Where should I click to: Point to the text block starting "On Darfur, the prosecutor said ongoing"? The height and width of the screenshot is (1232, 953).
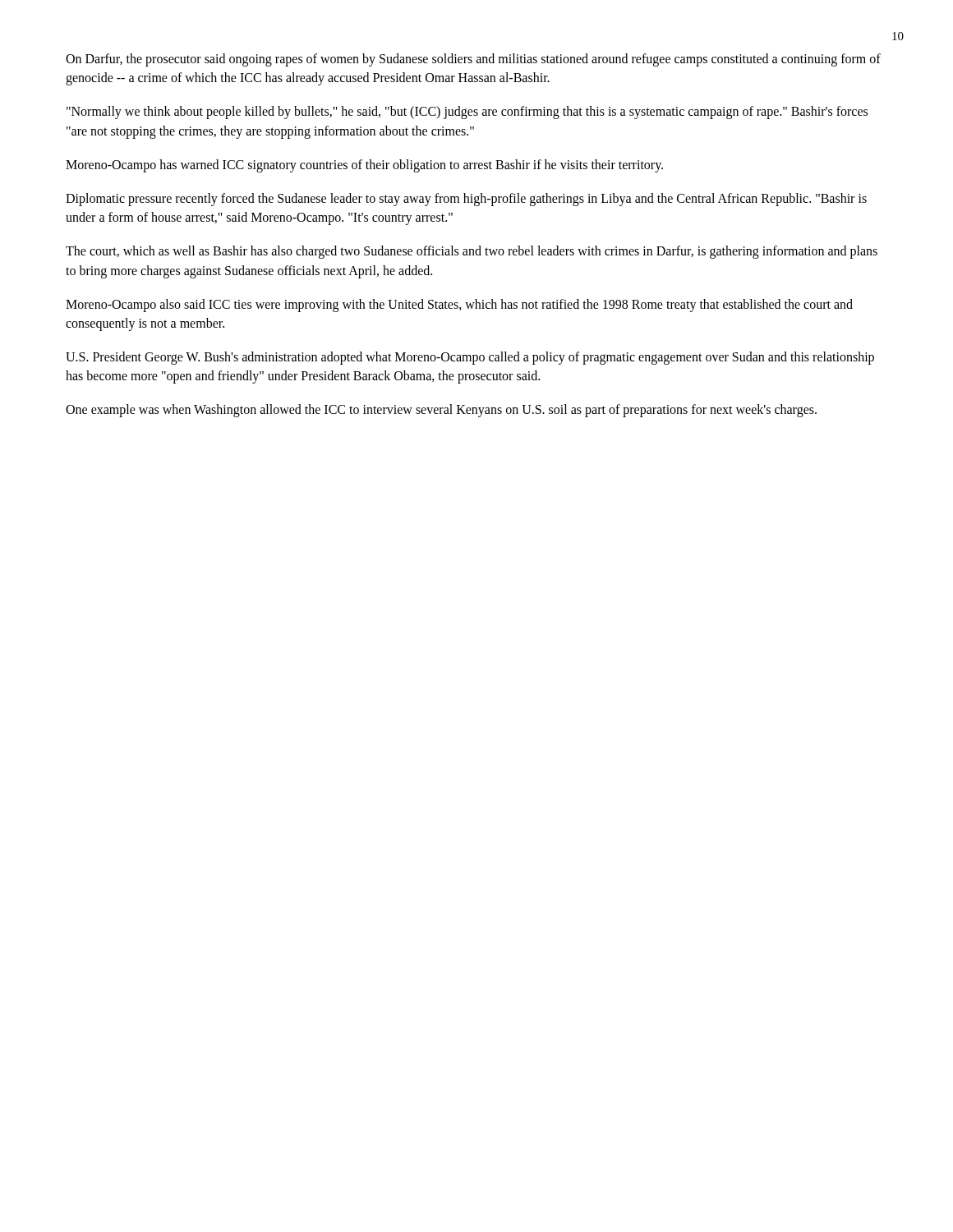coord(473,68)
